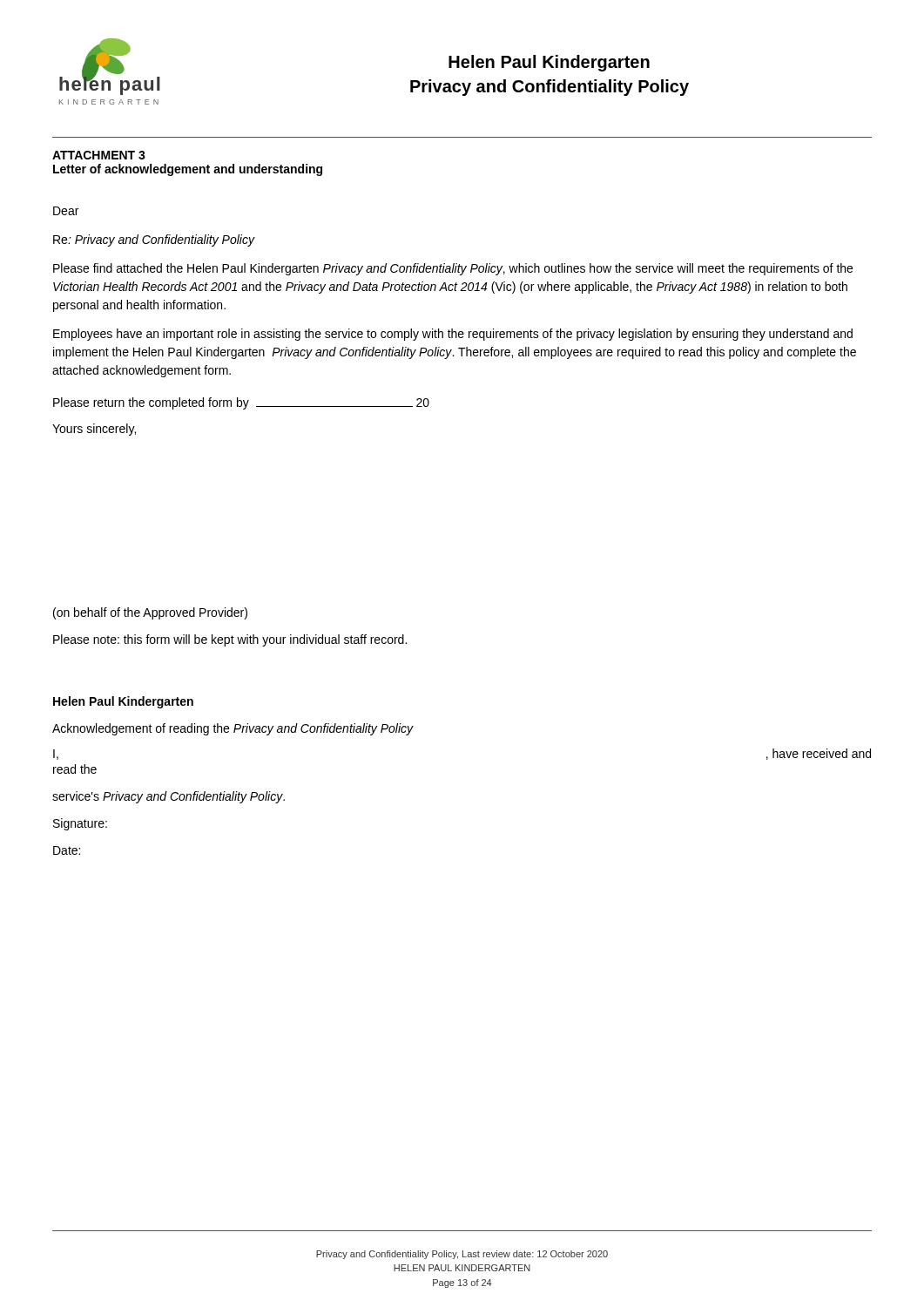The height and width of the screenshot is (1307, 924).
Task: Find the text that reads "Please return the completed form by 20"
Action: click(x=241, y=400)
